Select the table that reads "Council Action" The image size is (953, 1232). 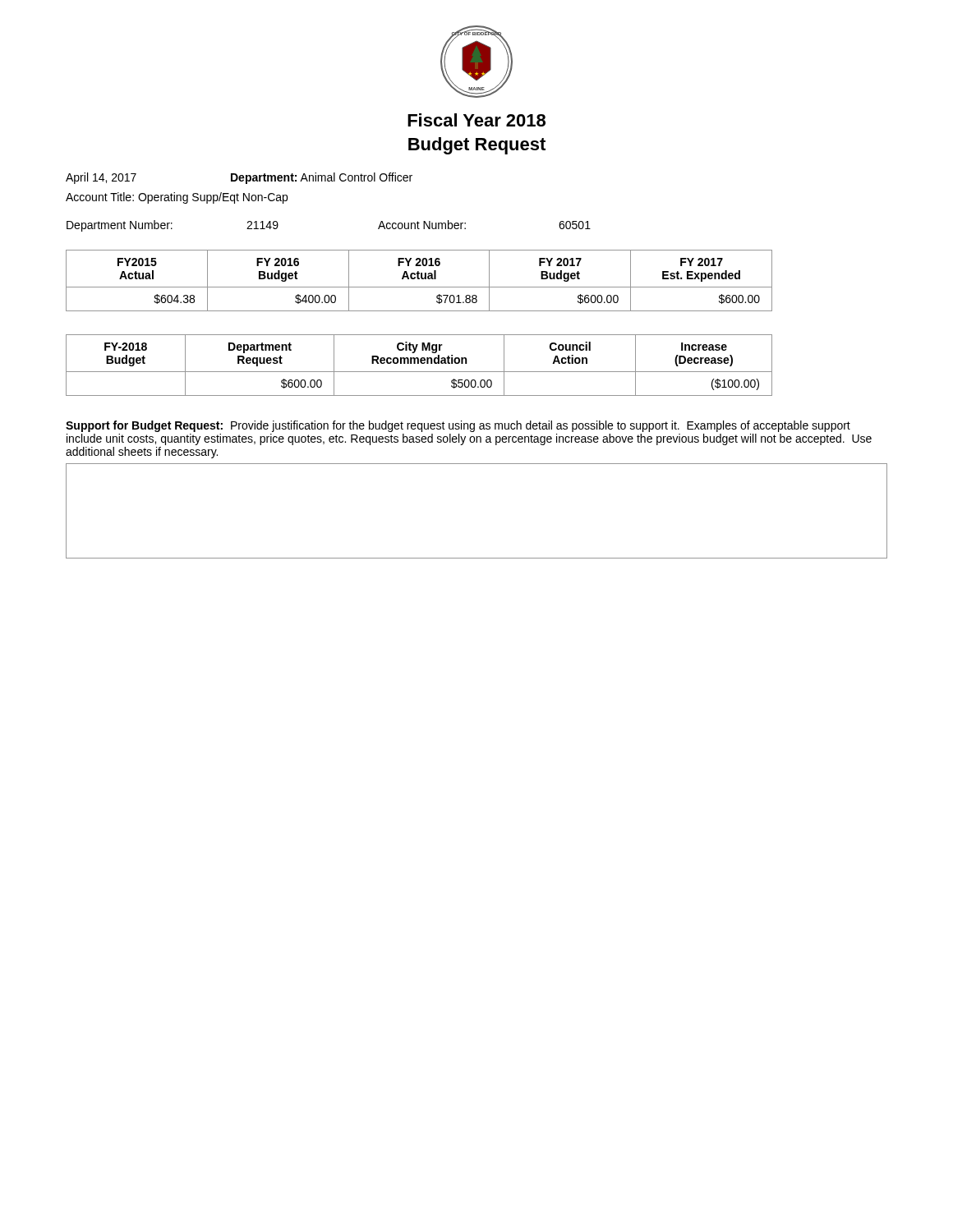point(476,365)
